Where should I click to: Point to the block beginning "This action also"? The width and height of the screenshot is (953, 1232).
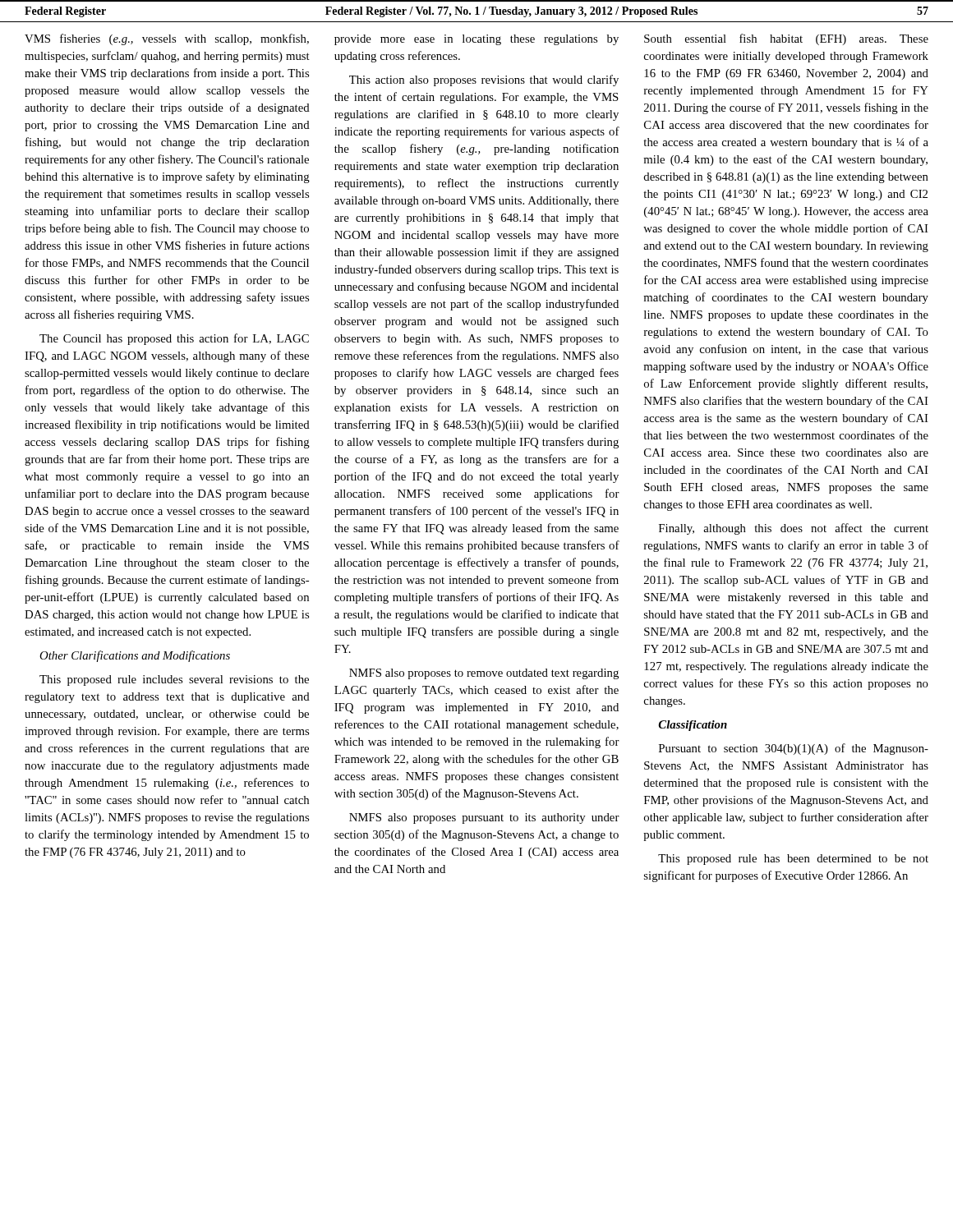[476, 365]
